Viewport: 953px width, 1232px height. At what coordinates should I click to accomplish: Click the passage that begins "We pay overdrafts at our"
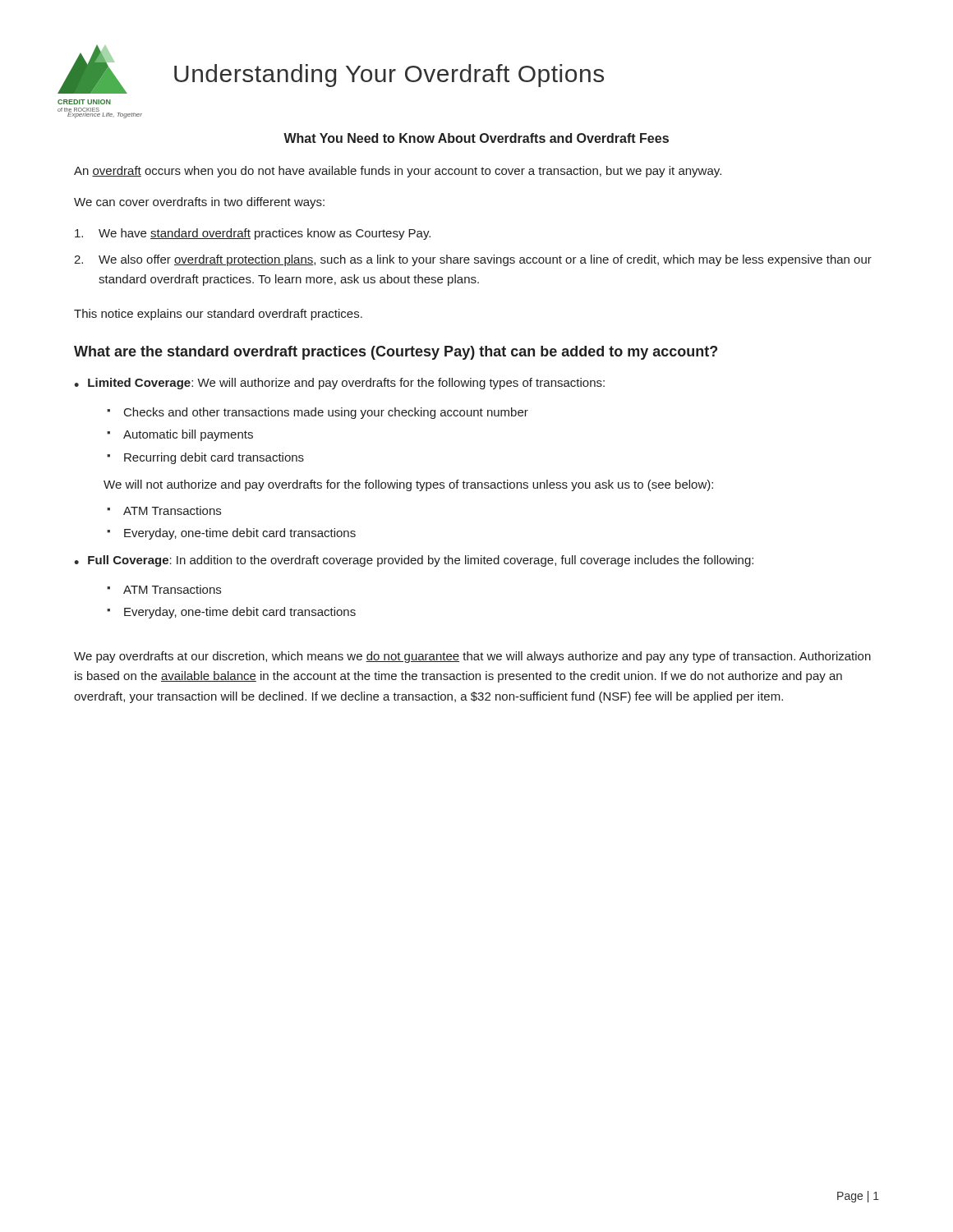[x=472, y=676]
